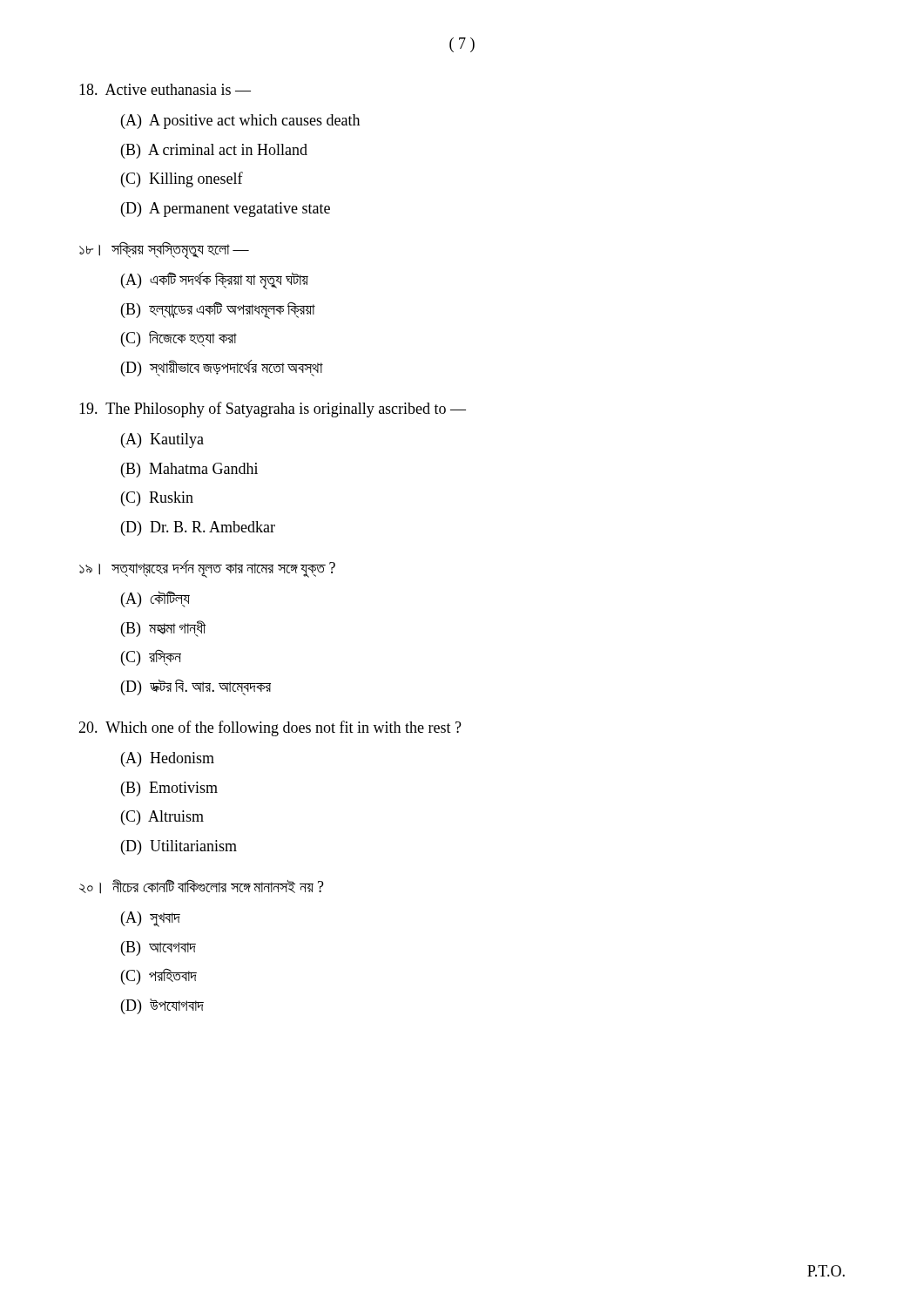Navigate to the element starting "১৮। সক্রিয় স্বস্তিমৃত্যু হলো — (A) একটি"
The height and width of the screenshot is (1307, 924).
pyautogui.click(x=164, y=251)
